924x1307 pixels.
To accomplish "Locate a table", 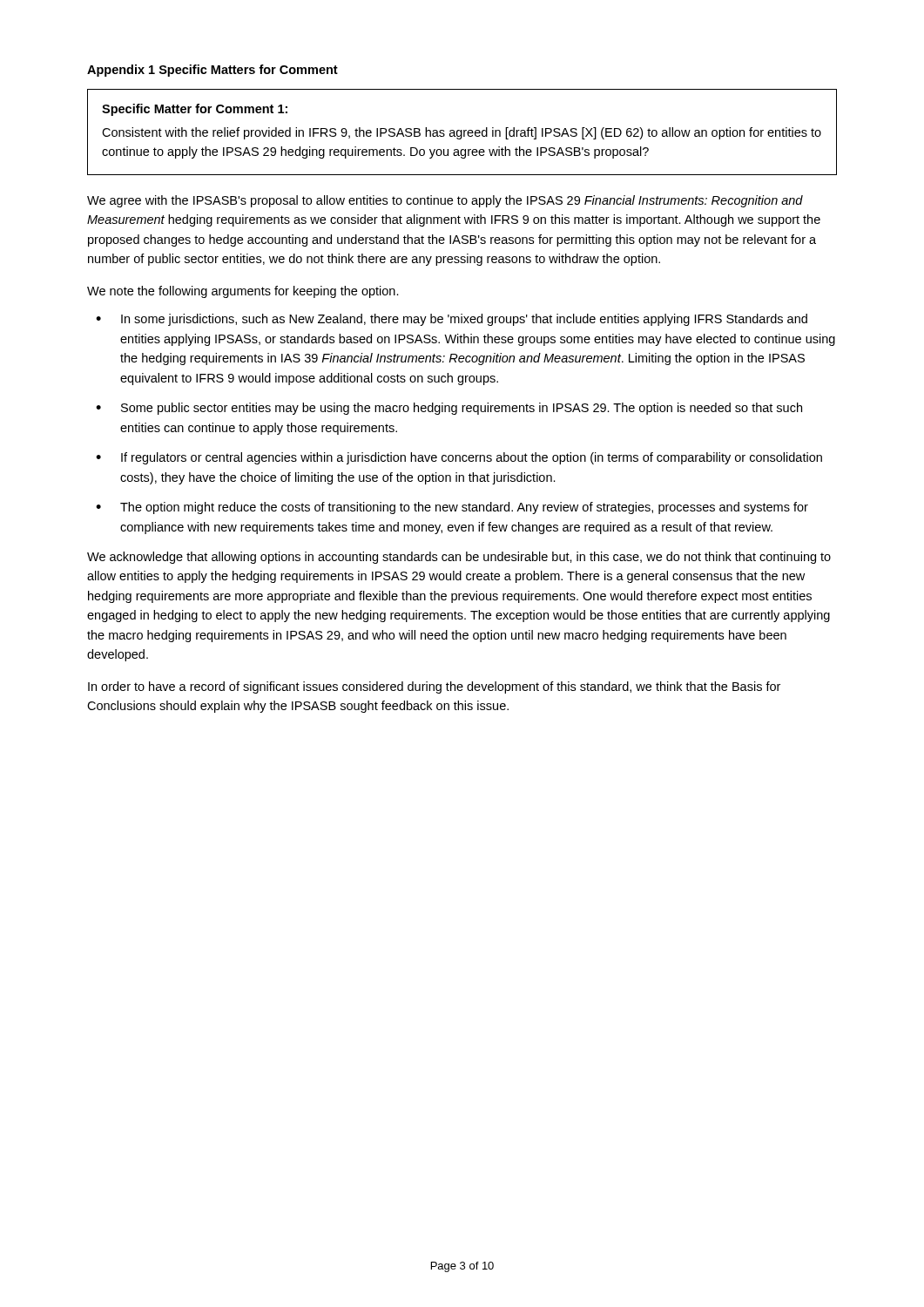I will coord(462,132).
